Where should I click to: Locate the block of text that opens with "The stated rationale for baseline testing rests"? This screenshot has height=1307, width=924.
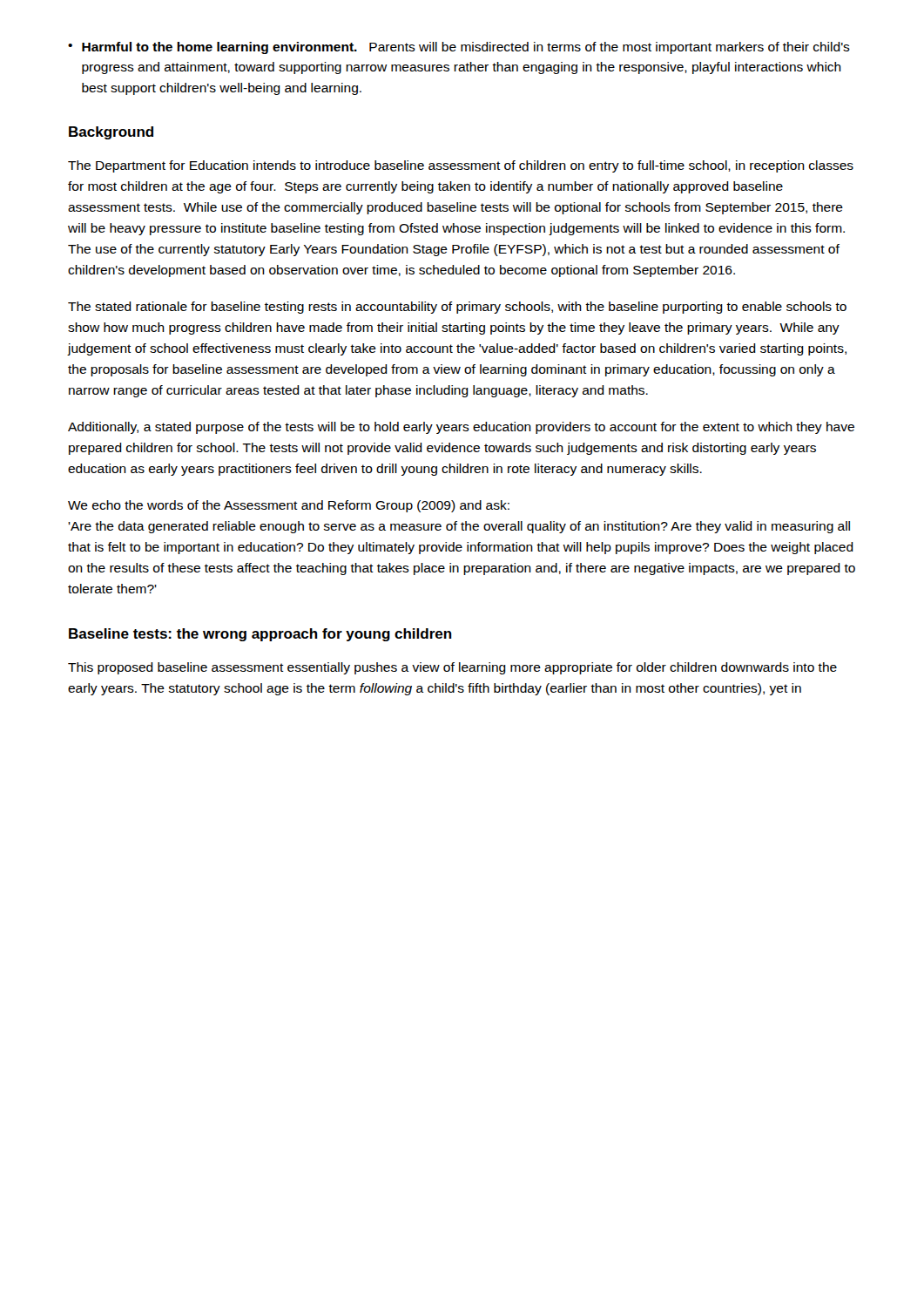tap(458, 348)
